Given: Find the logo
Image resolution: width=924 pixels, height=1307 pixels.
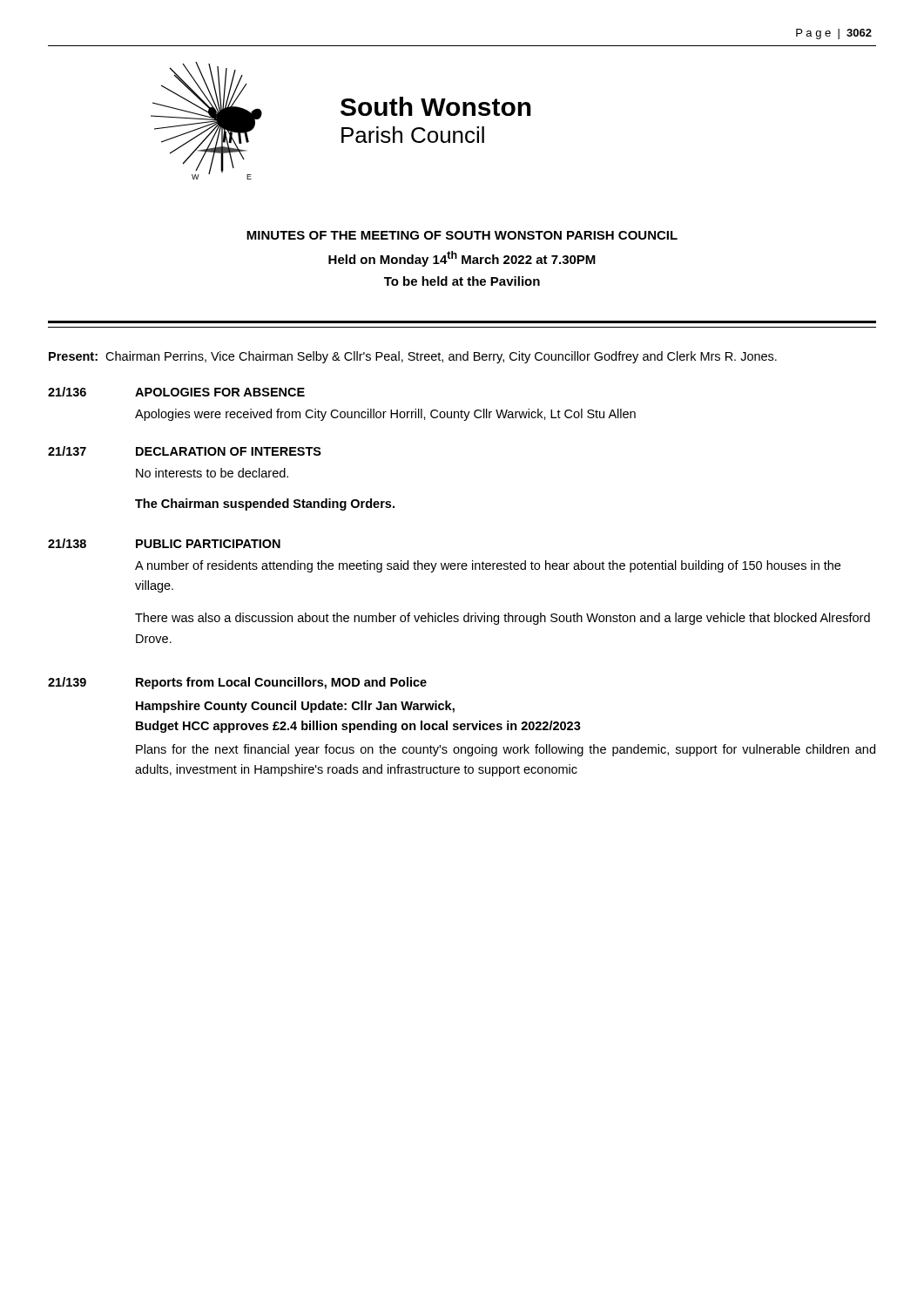Looking at the screenshot, I should pos(338,120).
